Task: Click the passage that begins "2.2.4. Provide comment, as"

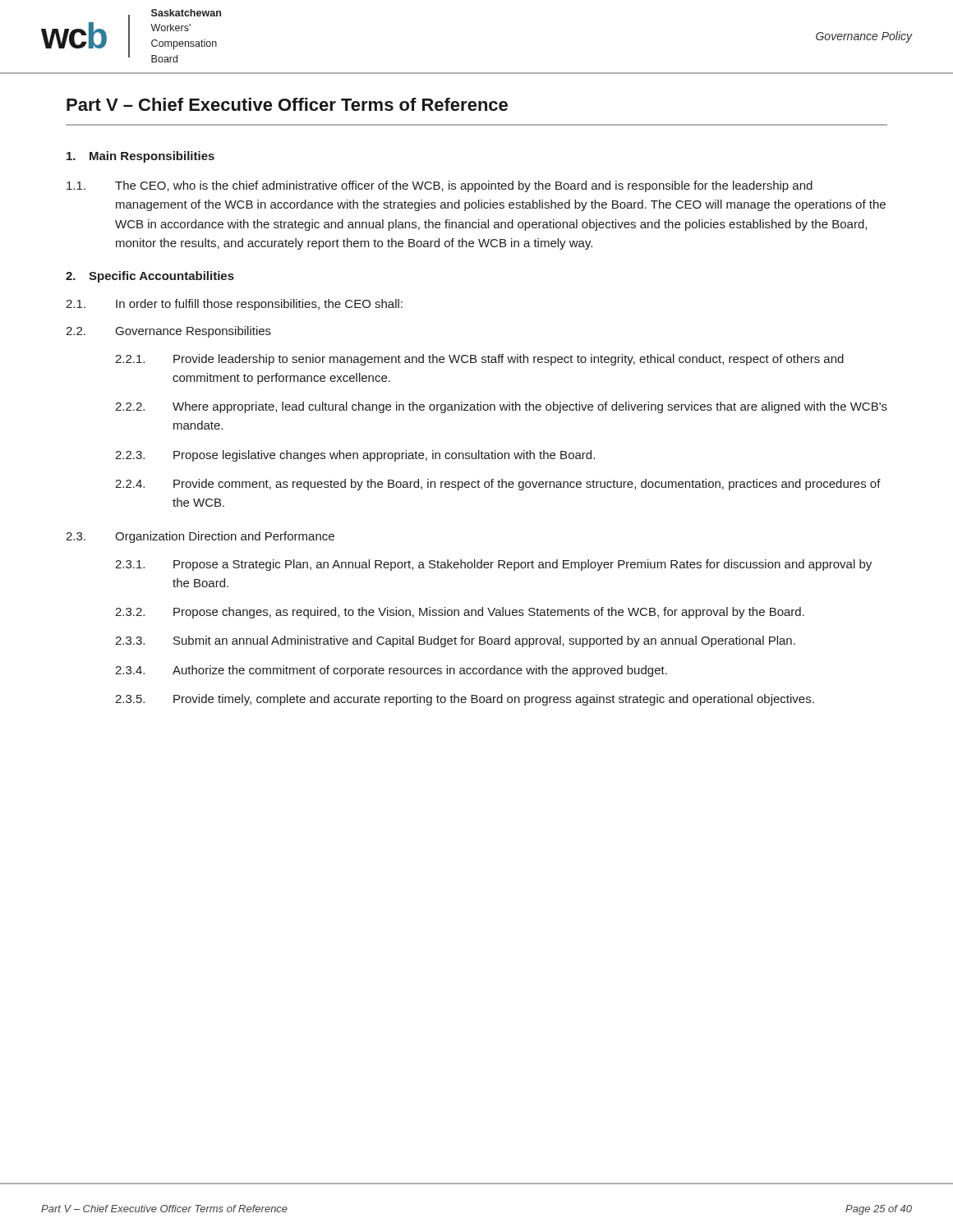Action: 501,493
